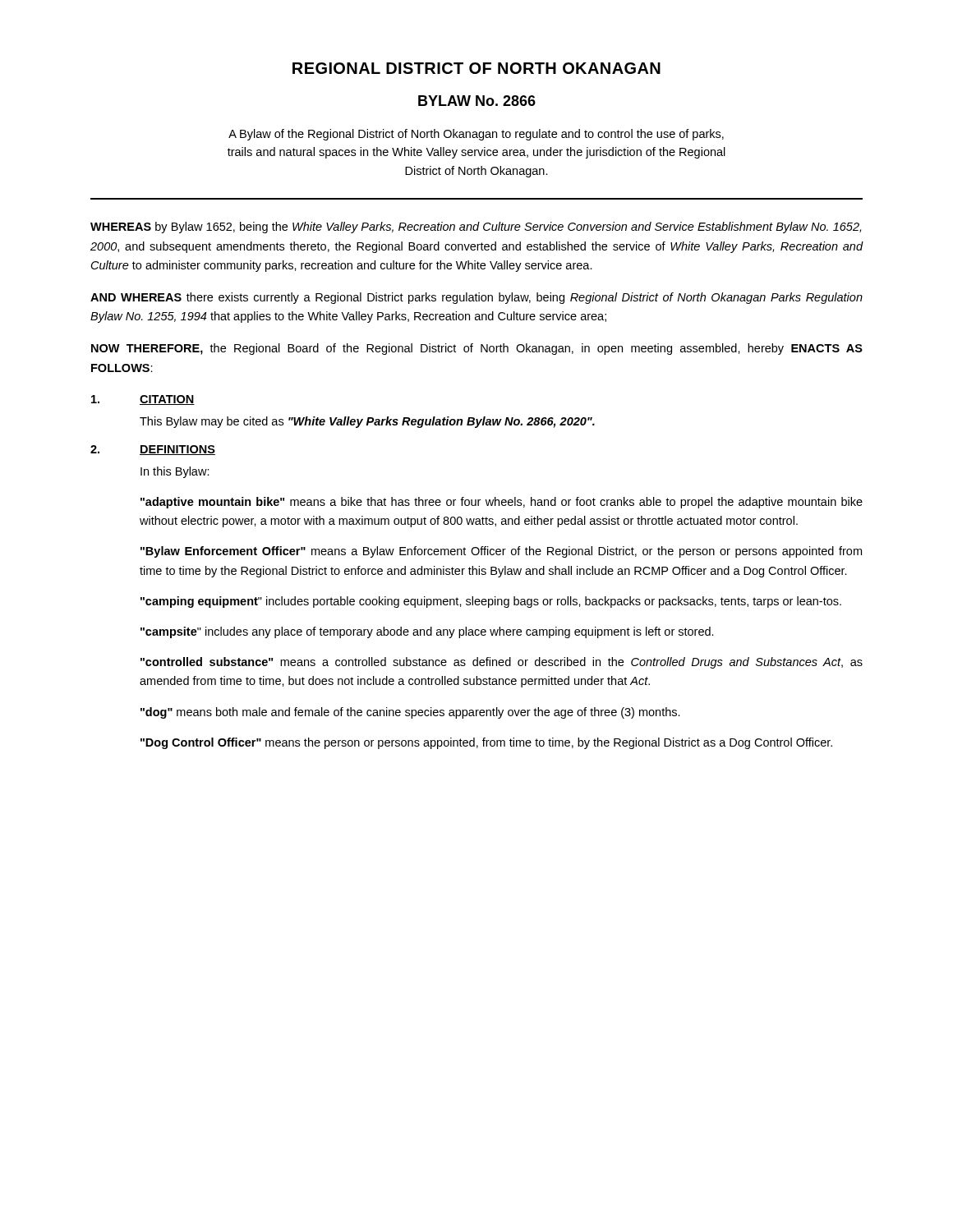953x1232 pixels.
Task: Point to the block starting "2. DEFINITIONS"
Action: 153,449
